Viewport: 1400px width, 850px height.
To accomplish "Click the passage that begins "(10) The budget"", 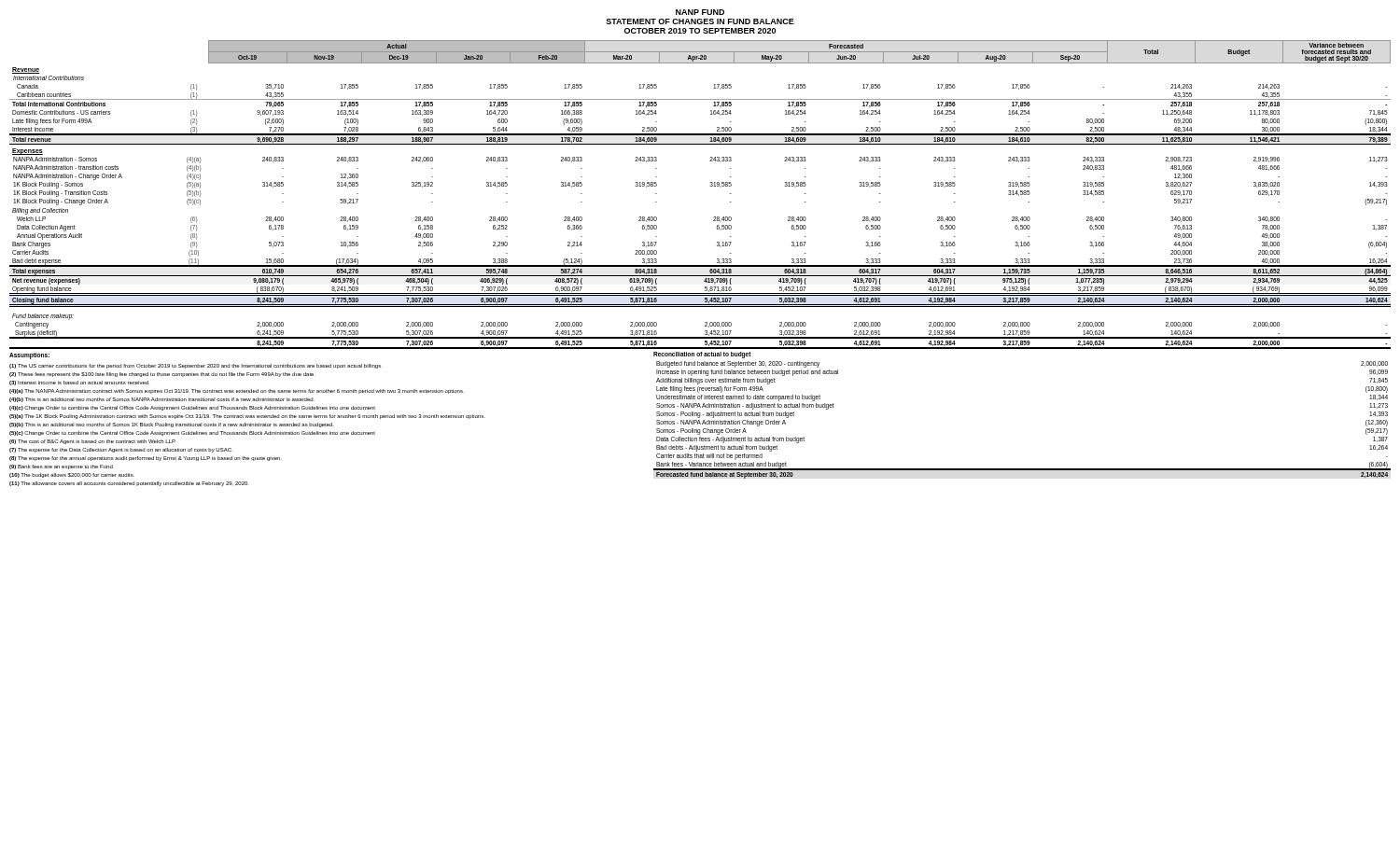I will click(x=72, y=475).
